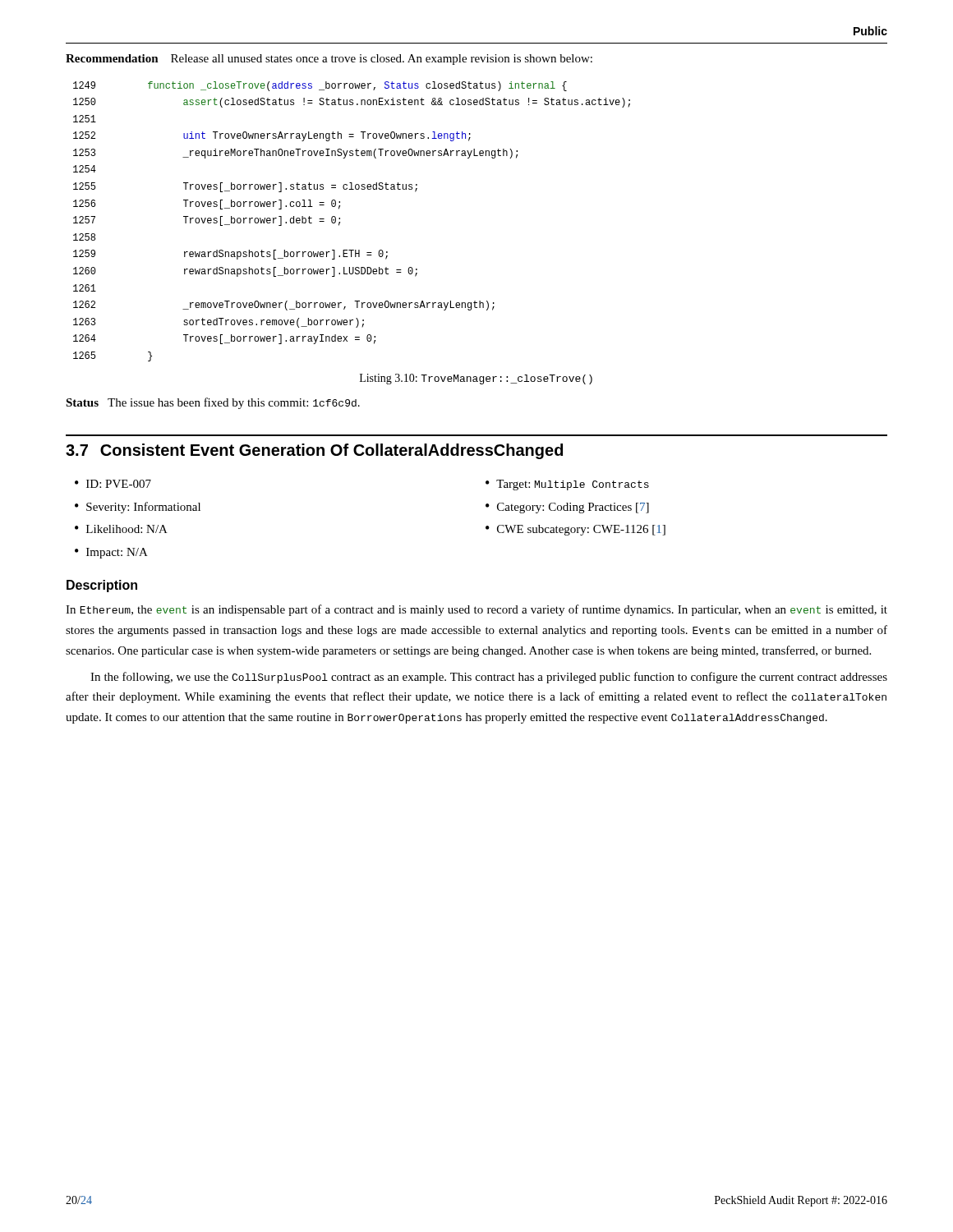Locate the text block that says "Recommendation Release all unused states once a trove"
The height and width of the screenshot is (1232, 953).
tap(329, 58)
